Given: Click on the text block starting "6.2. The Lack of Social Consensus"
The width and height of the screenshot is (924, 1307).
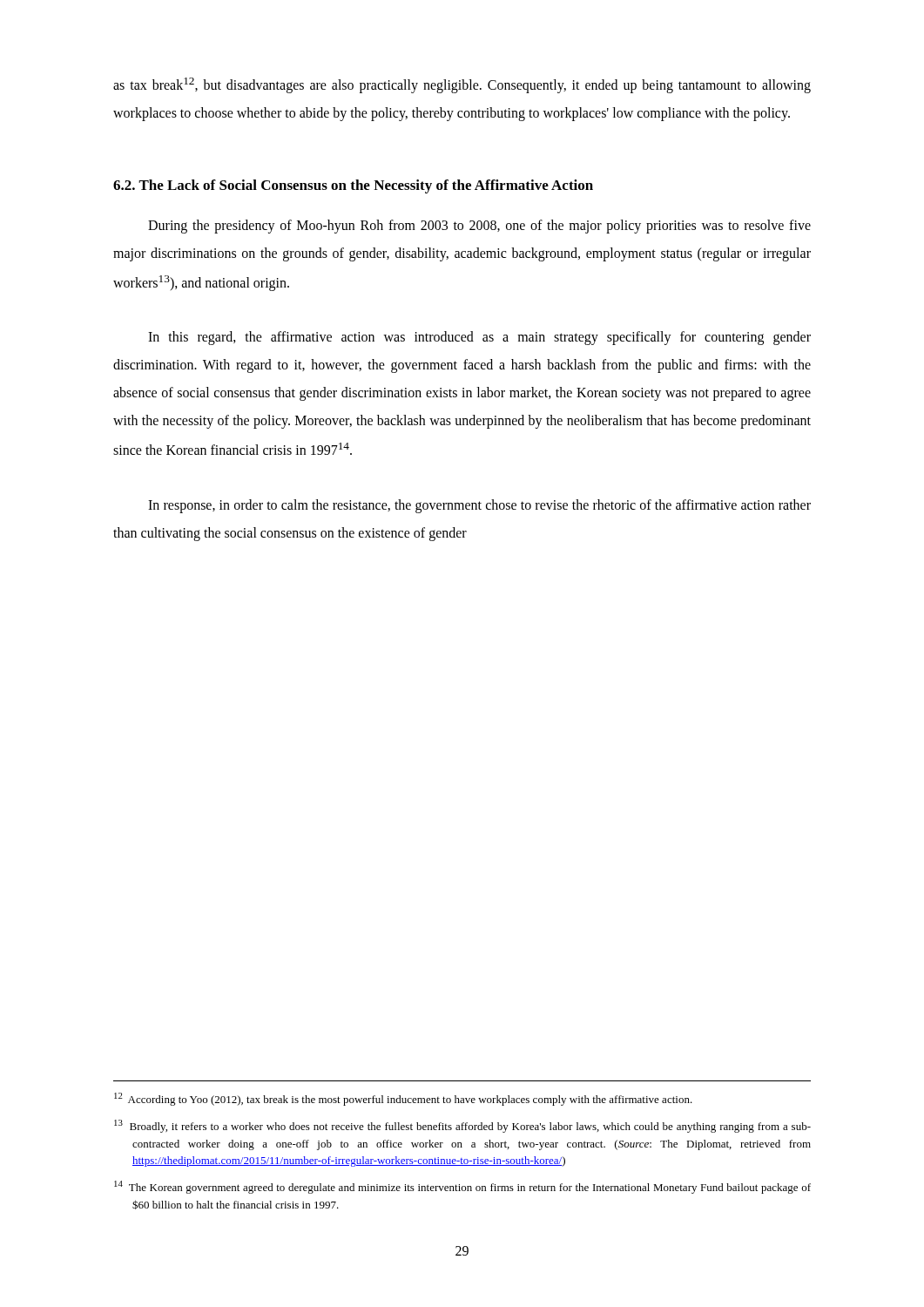Looking at the screenshot, I should 353,185.
